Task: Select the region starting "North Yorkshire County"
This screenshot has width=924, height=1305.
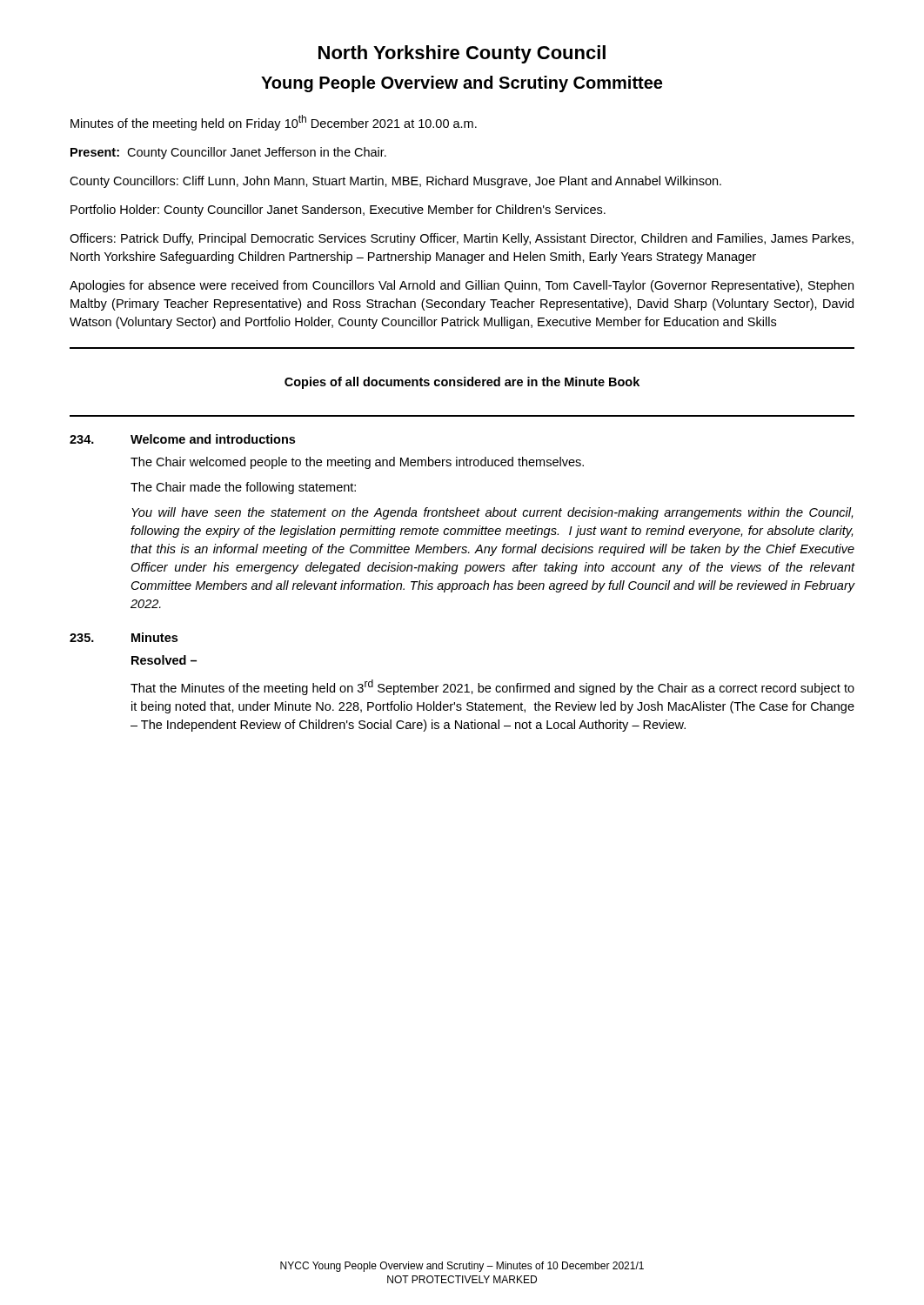Action: 462,53
